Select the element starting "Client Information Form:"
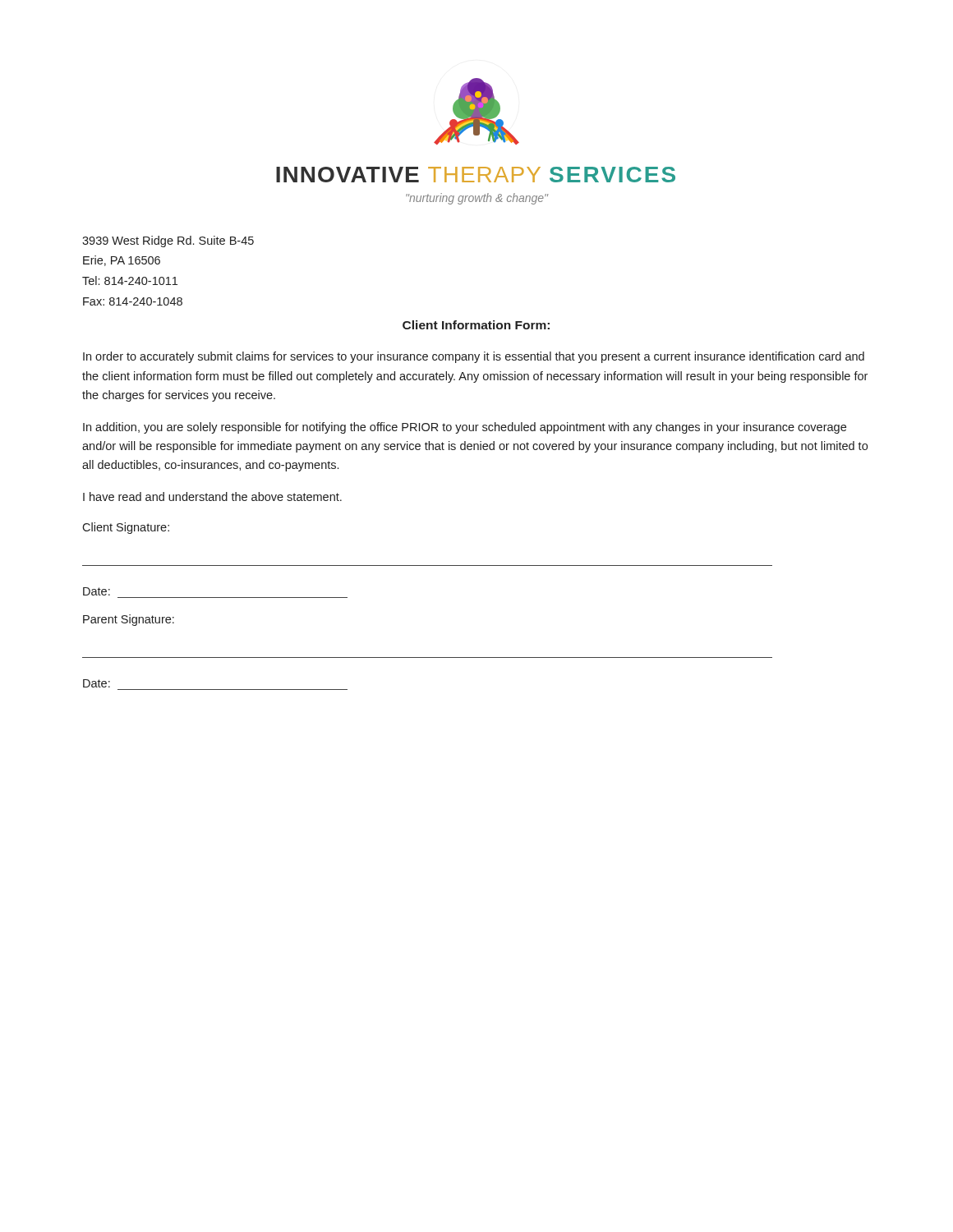The image size is (953, 1232). (x=476, y=325)
